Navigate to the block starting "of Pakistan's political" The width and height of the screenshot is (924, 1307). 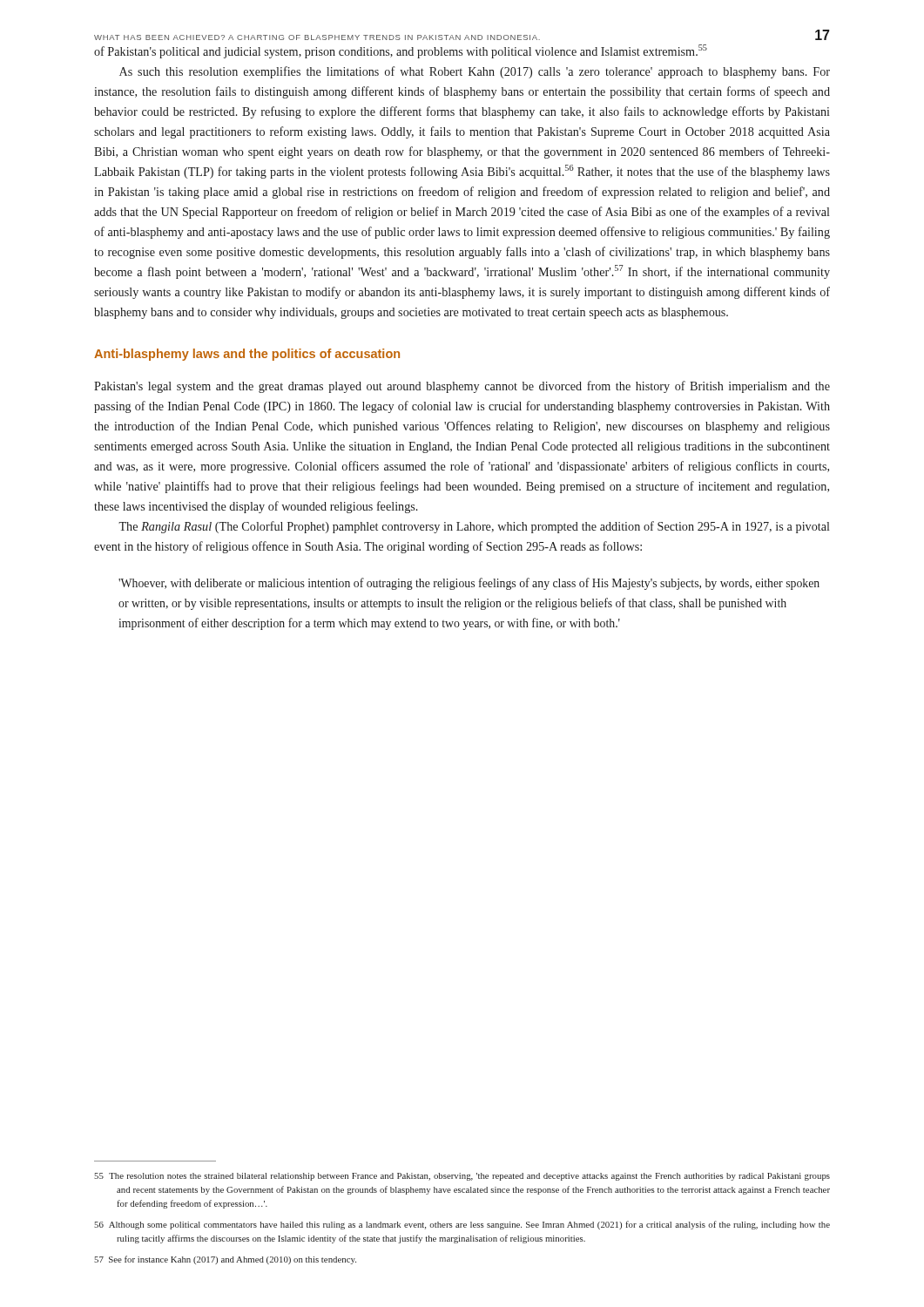click(x=462, y=182)
